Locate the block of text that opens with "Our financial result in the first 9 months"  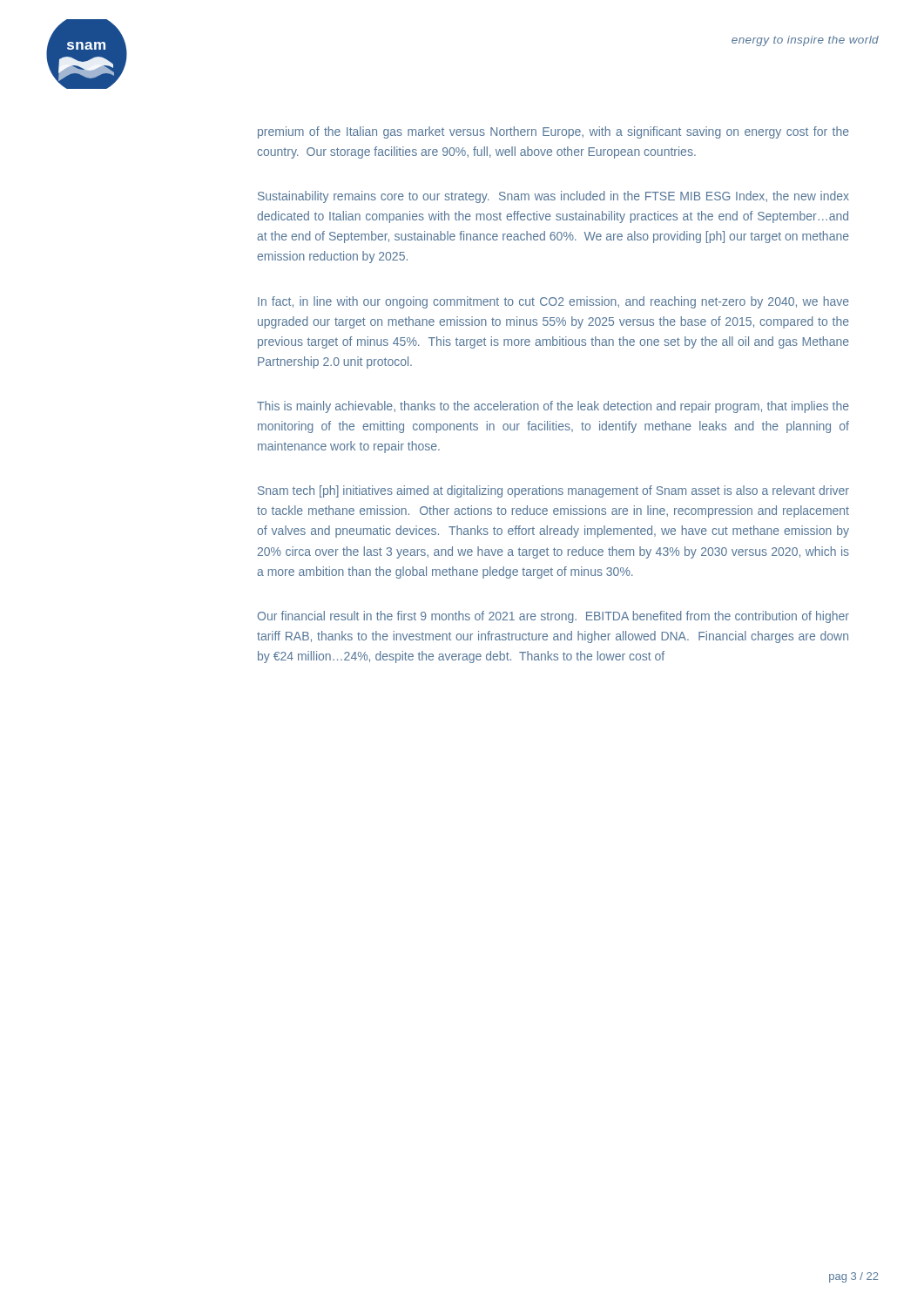coord(553,636)
